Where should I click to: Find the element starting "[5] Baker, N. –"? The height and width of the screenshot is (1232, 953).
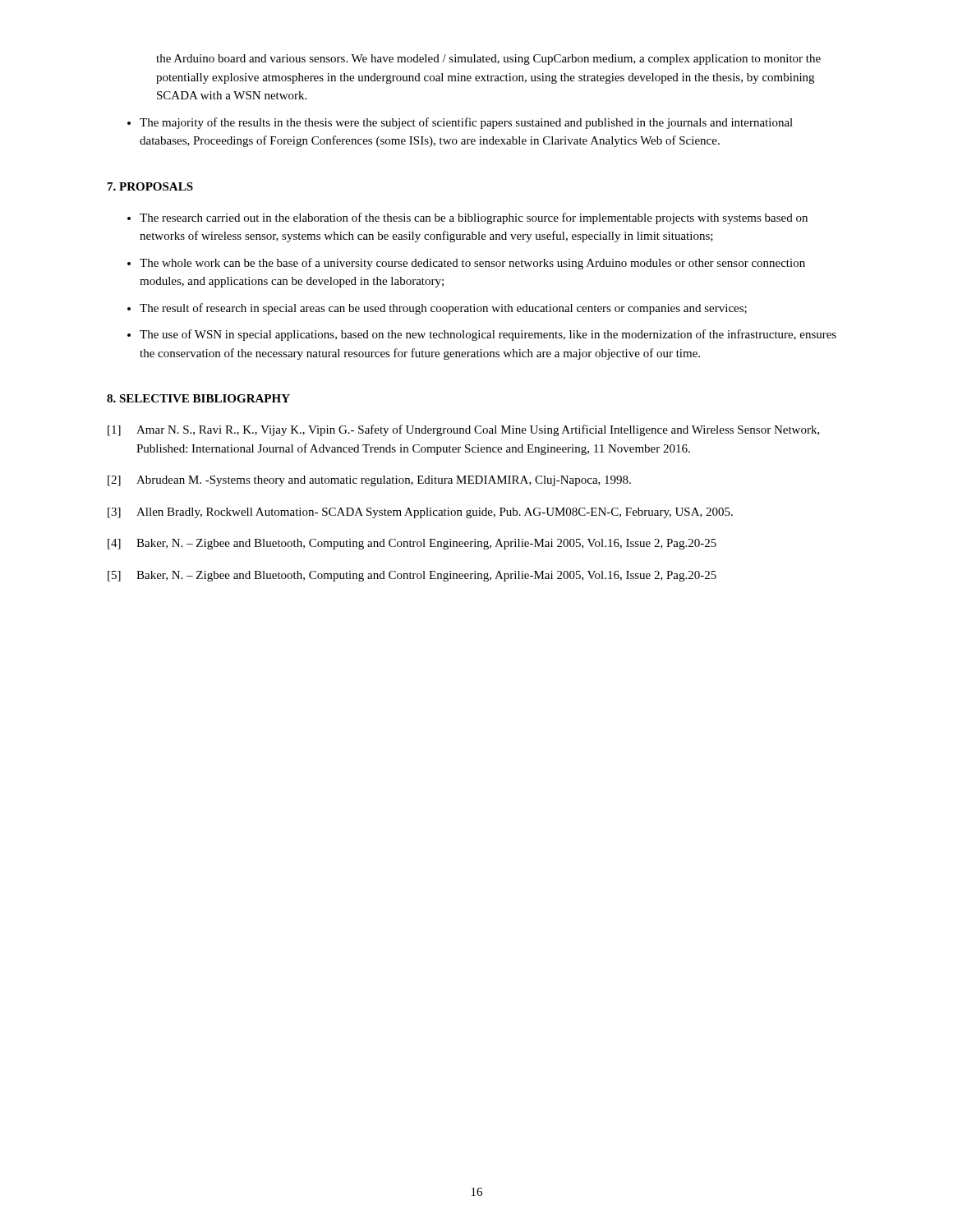[476, 575]
